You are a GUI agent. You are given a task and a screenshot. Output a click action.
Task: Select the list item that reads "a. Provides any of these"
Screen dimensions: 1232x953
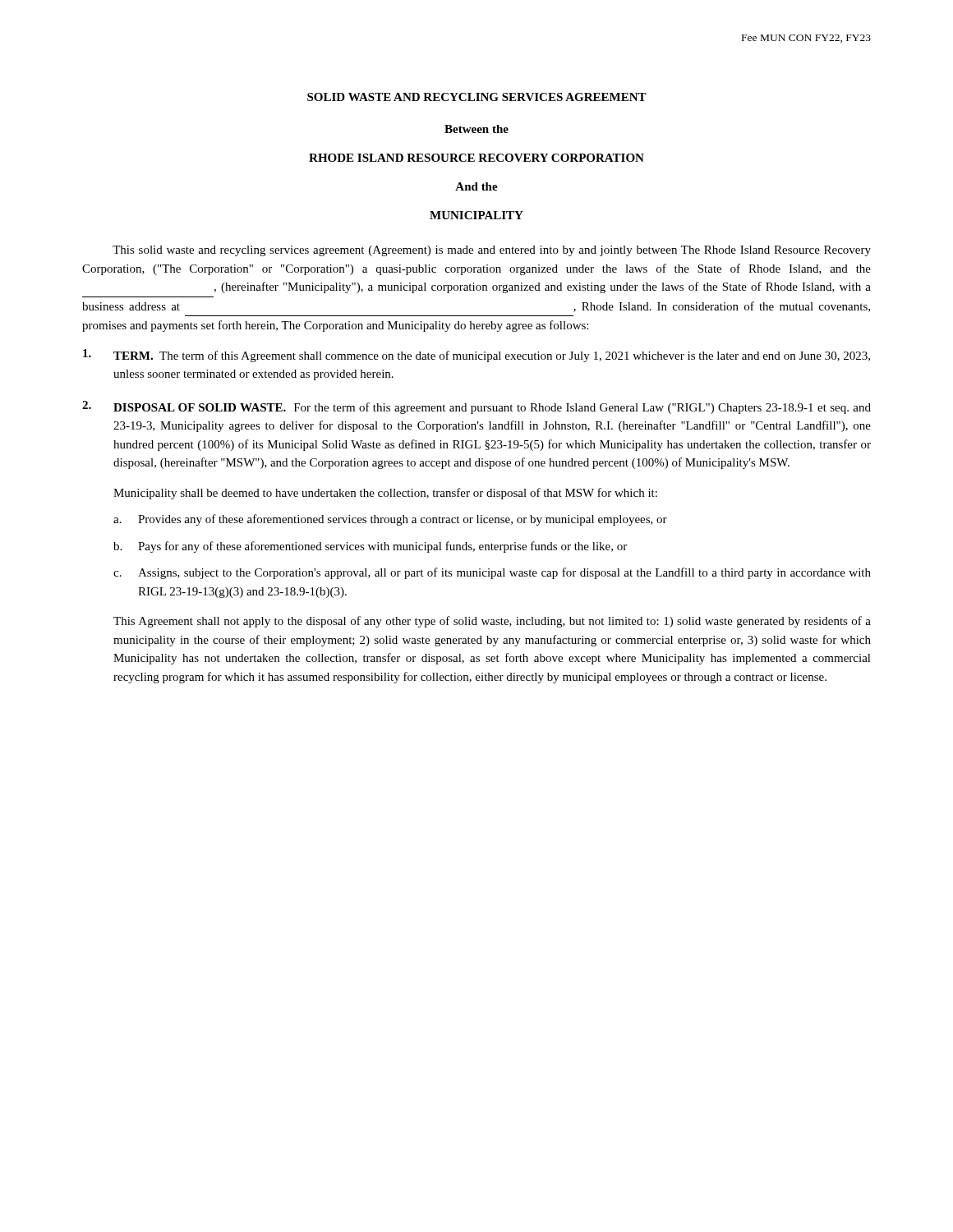tap(492, 519)
